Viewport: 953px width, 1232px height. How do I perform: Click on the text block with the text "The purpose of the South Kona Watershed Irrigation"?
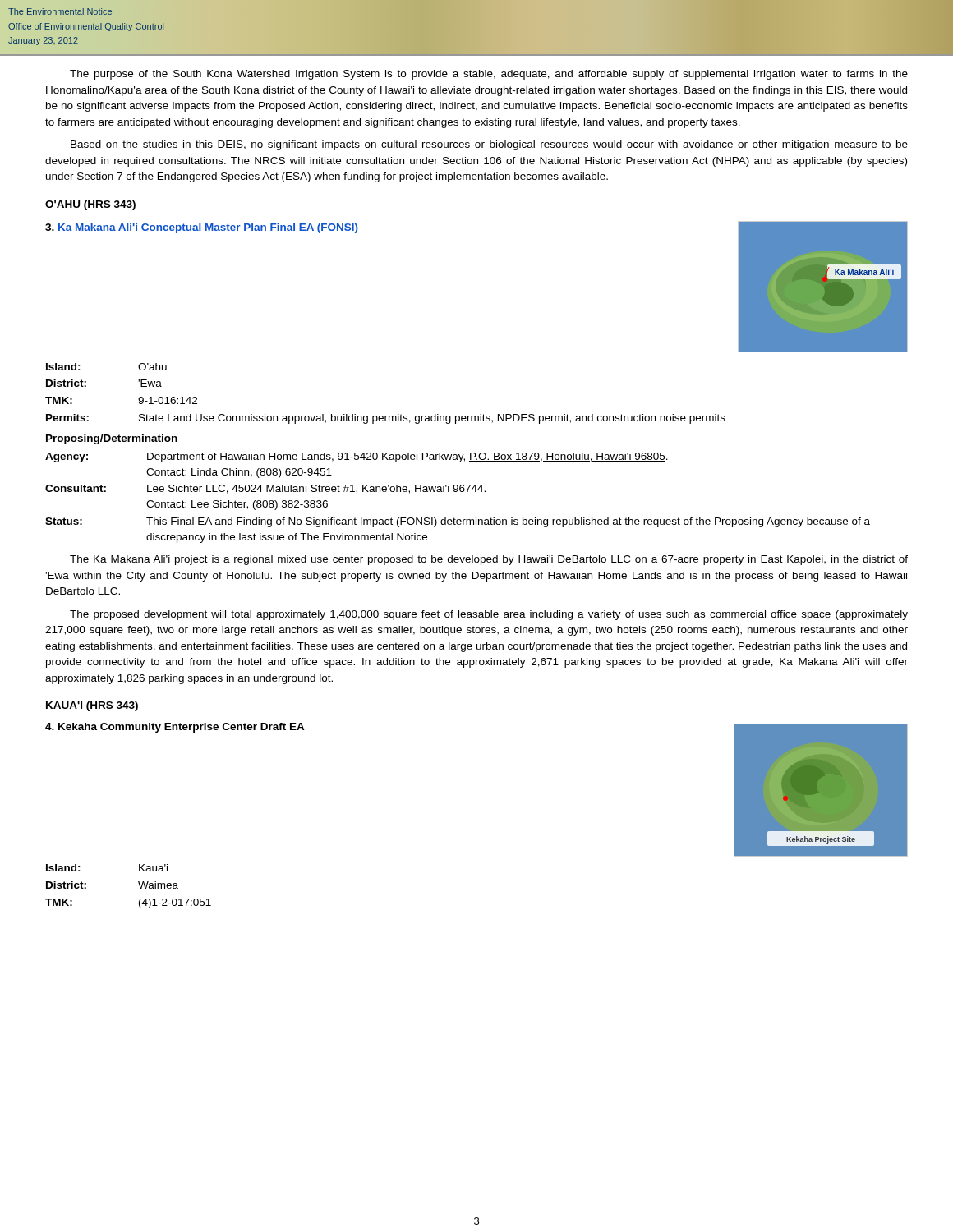[x=476, y=125]
